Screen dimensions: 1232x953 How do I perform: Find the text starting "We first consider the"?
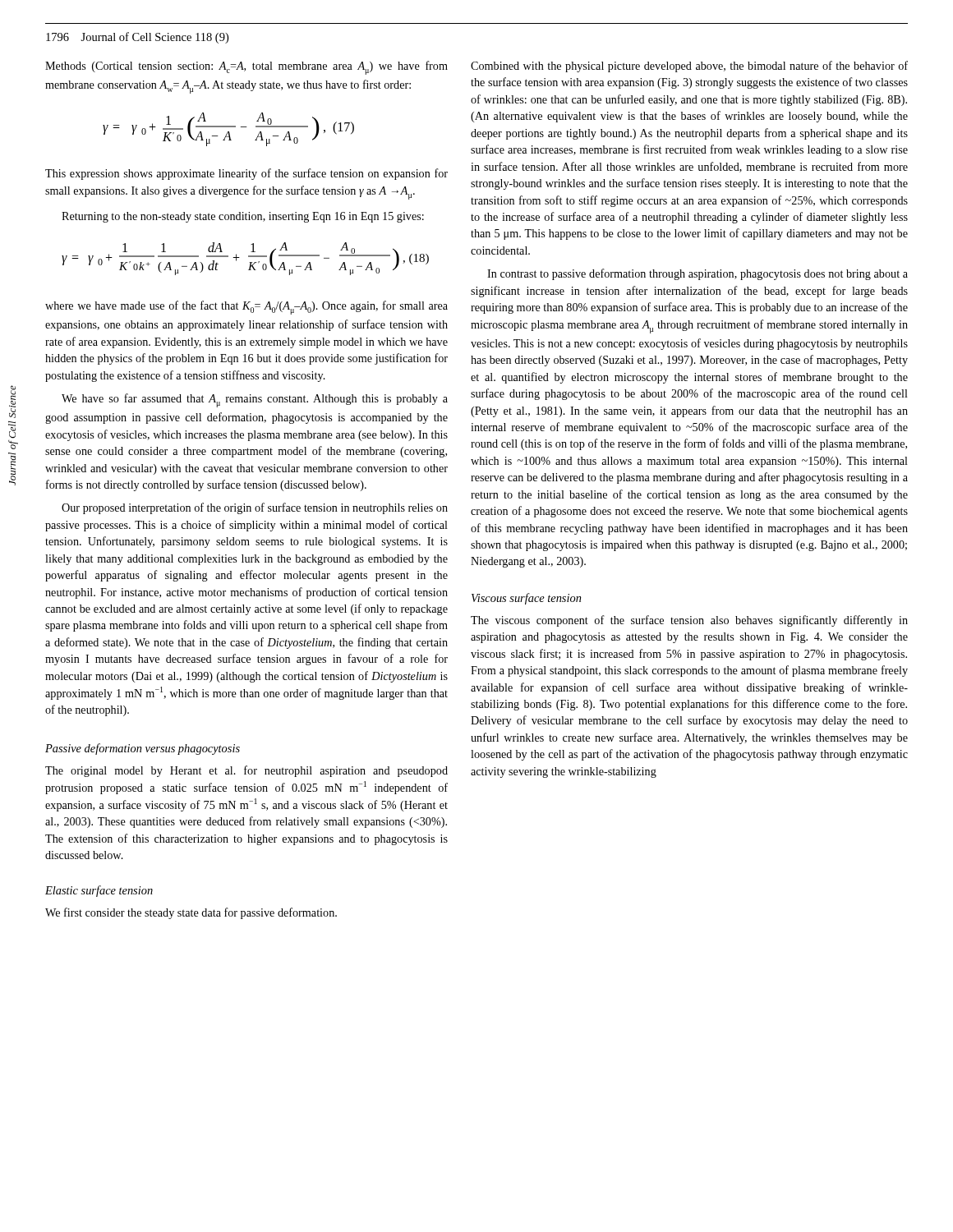click(x=191, y=912)
